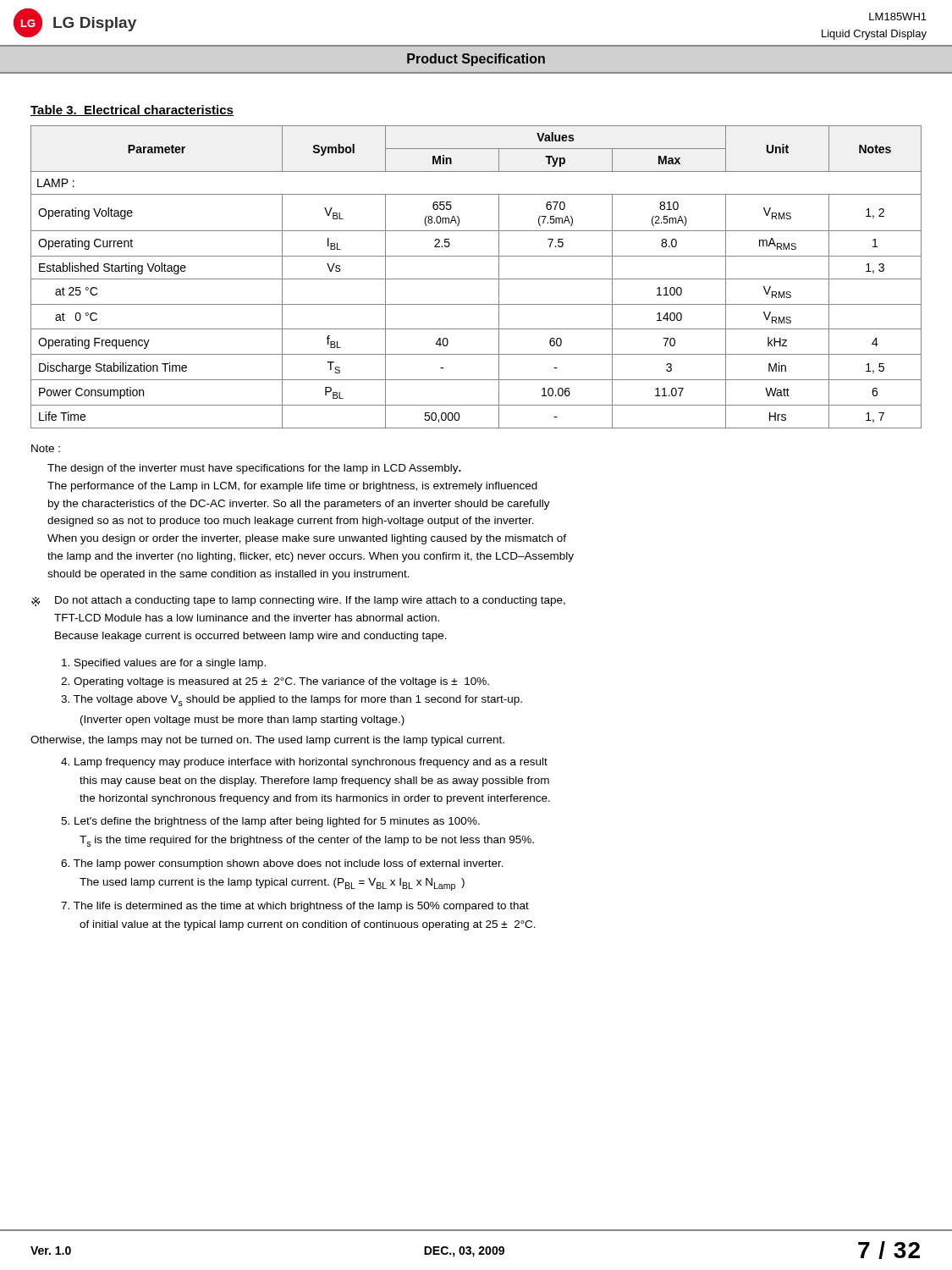Find the block on this page that starts "Otherwise, the lamps may not be turned"
Viewport: 952px width, 1270px height.
[x=268, y=740]
